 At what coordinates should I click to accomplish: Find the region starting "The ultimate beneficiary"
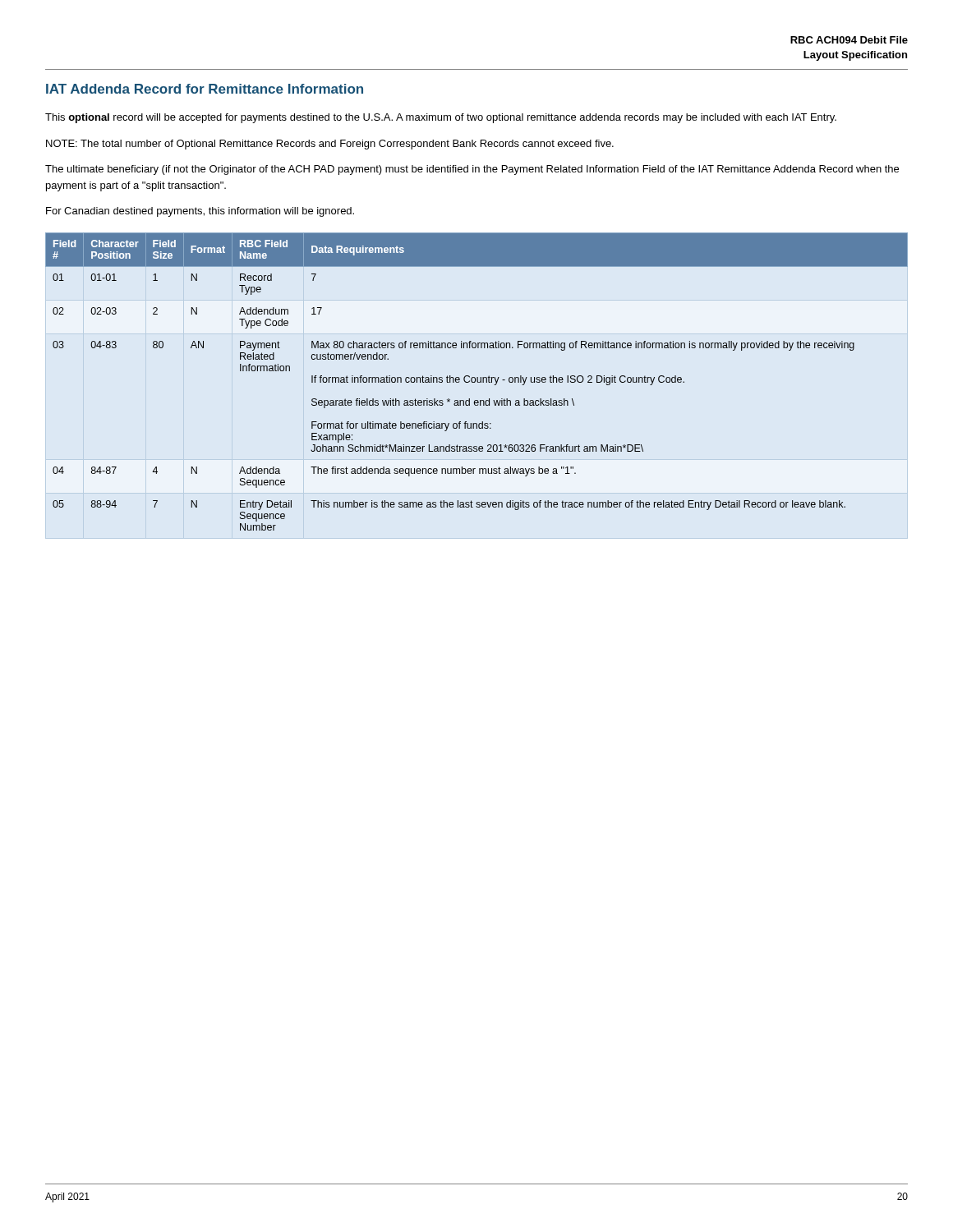pyautogui.click(x=472, y=177)
